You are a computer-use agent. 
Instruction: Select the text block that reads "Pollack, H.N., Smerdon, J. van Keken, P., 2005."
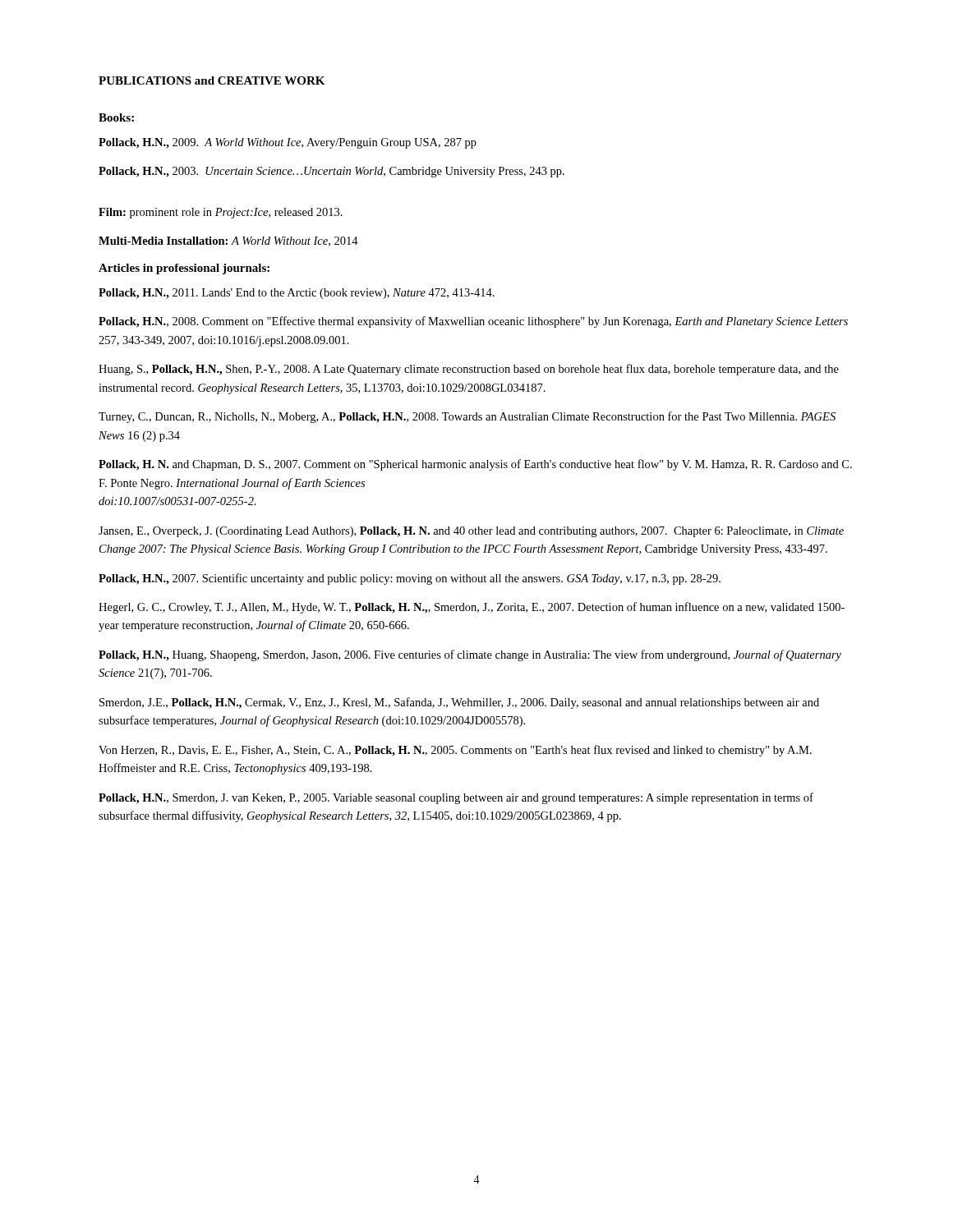tap(456, 807)
